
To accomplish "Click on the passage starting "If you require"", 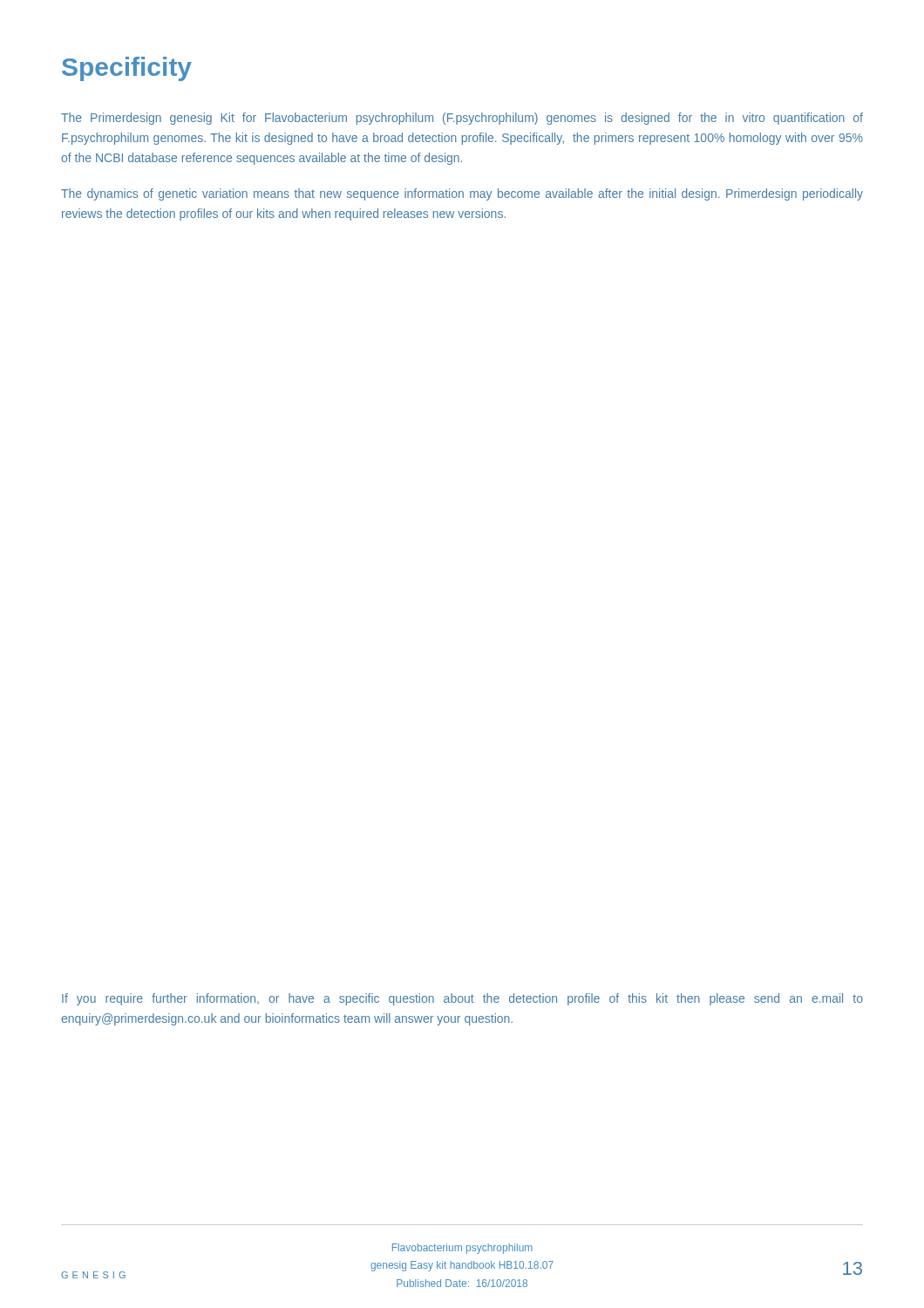I will click(462, 1008).
